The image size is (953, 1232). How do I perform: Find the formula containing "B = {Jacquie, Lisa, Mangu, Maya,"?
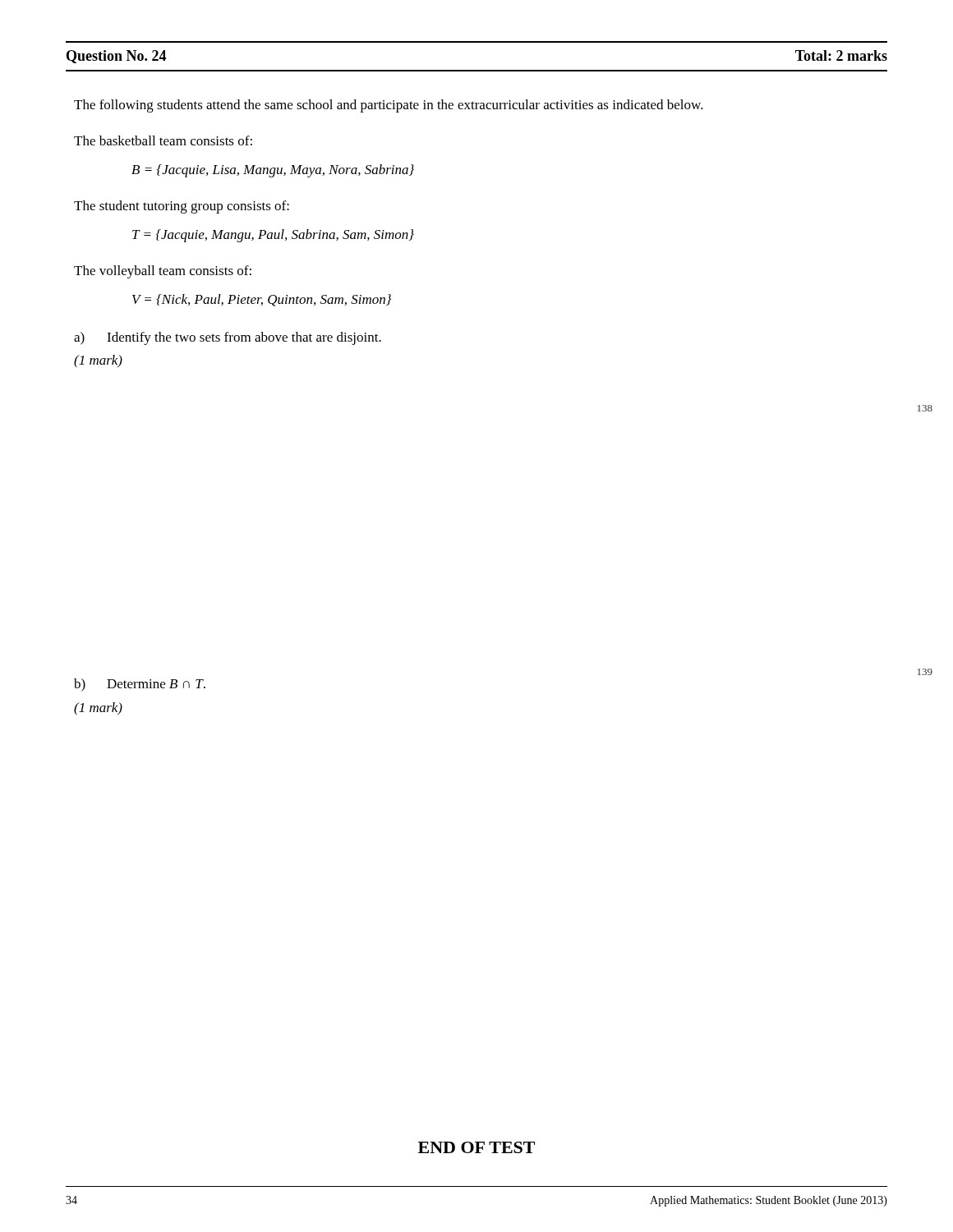[273, 170]
